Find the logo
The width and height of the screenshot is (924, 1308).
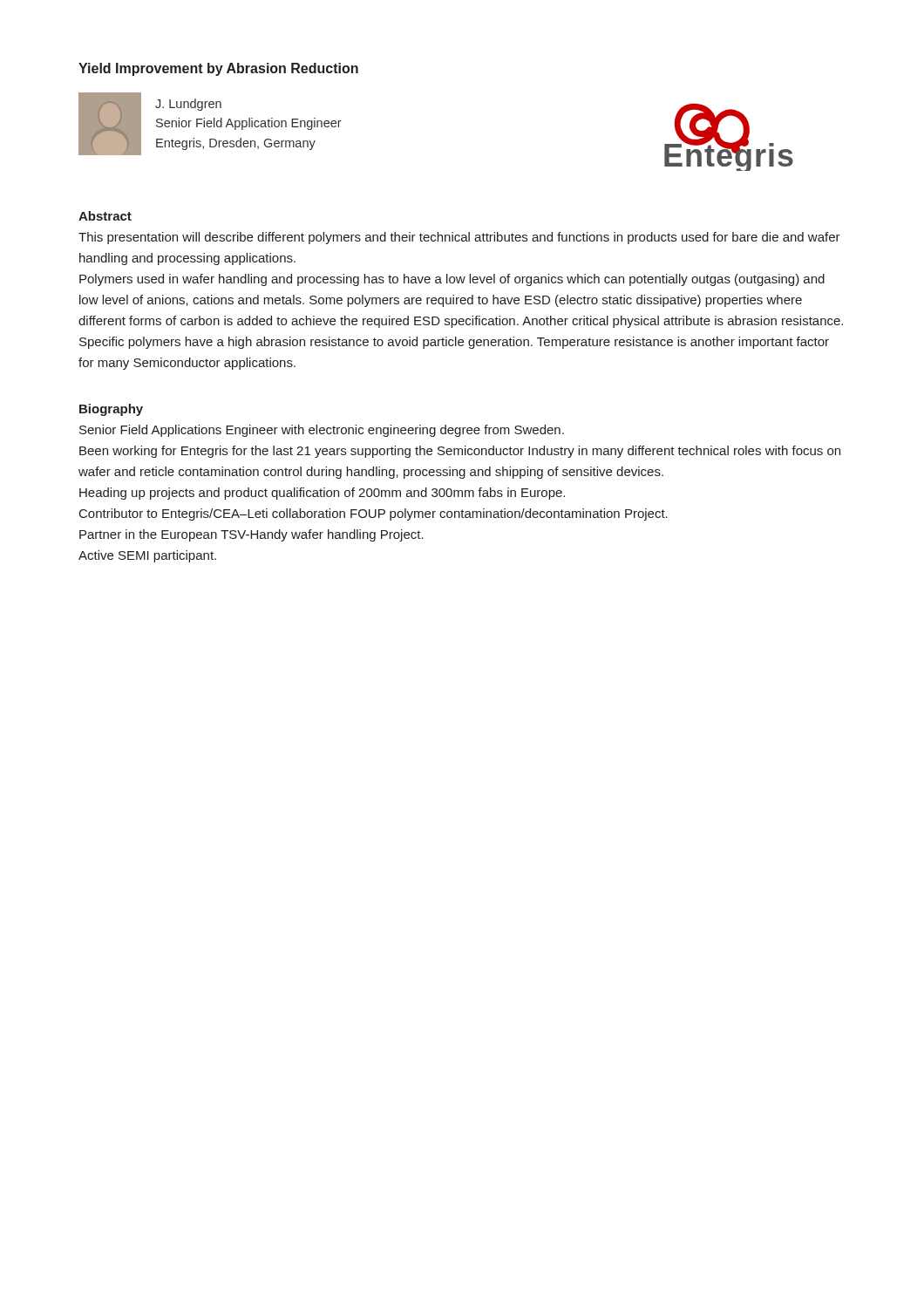(750, 133)
